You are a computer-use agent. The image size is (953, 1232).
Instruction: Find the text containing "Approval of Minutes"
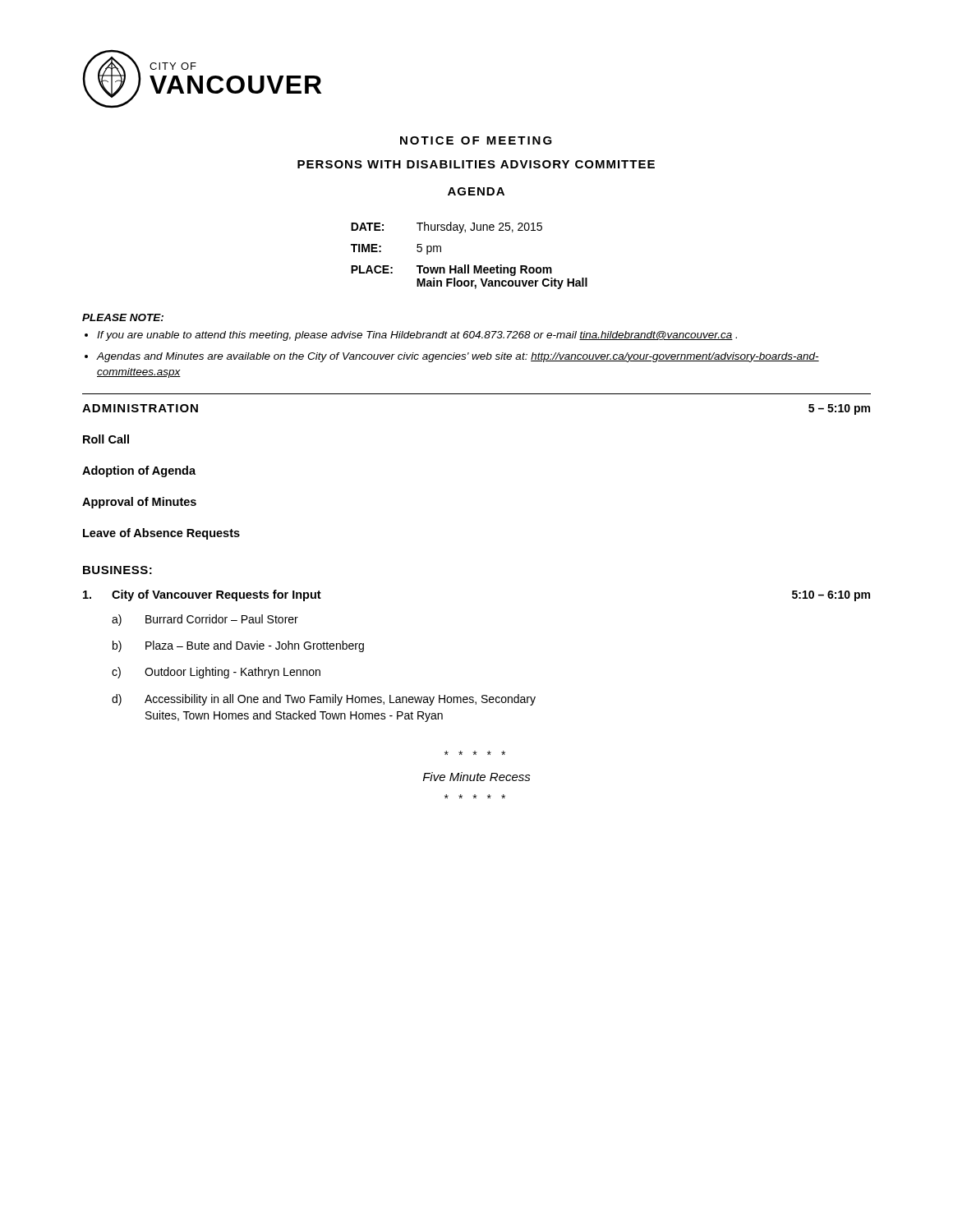point(139,502)
